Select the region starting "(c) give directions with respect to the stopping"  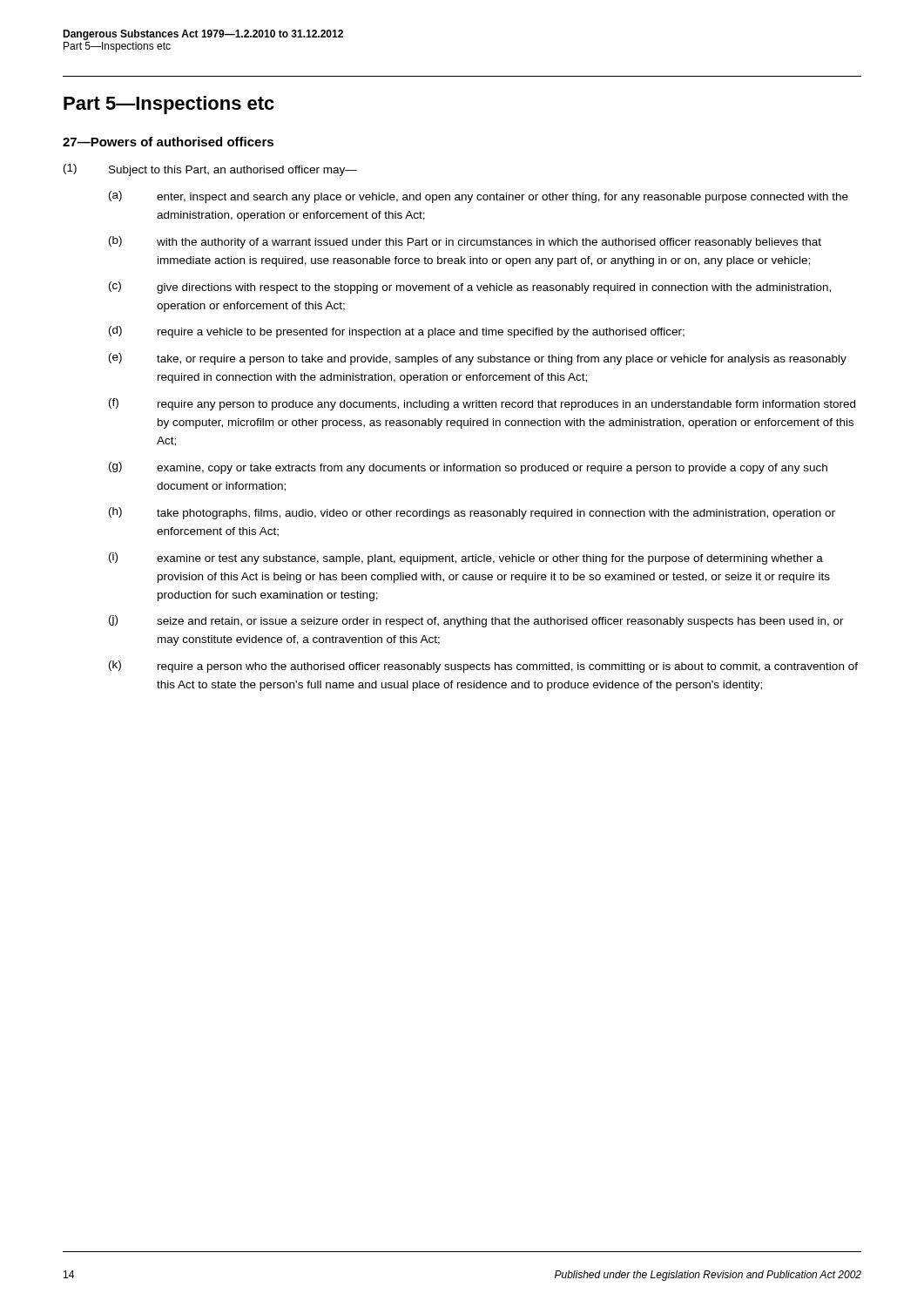(x=485, y=297)
